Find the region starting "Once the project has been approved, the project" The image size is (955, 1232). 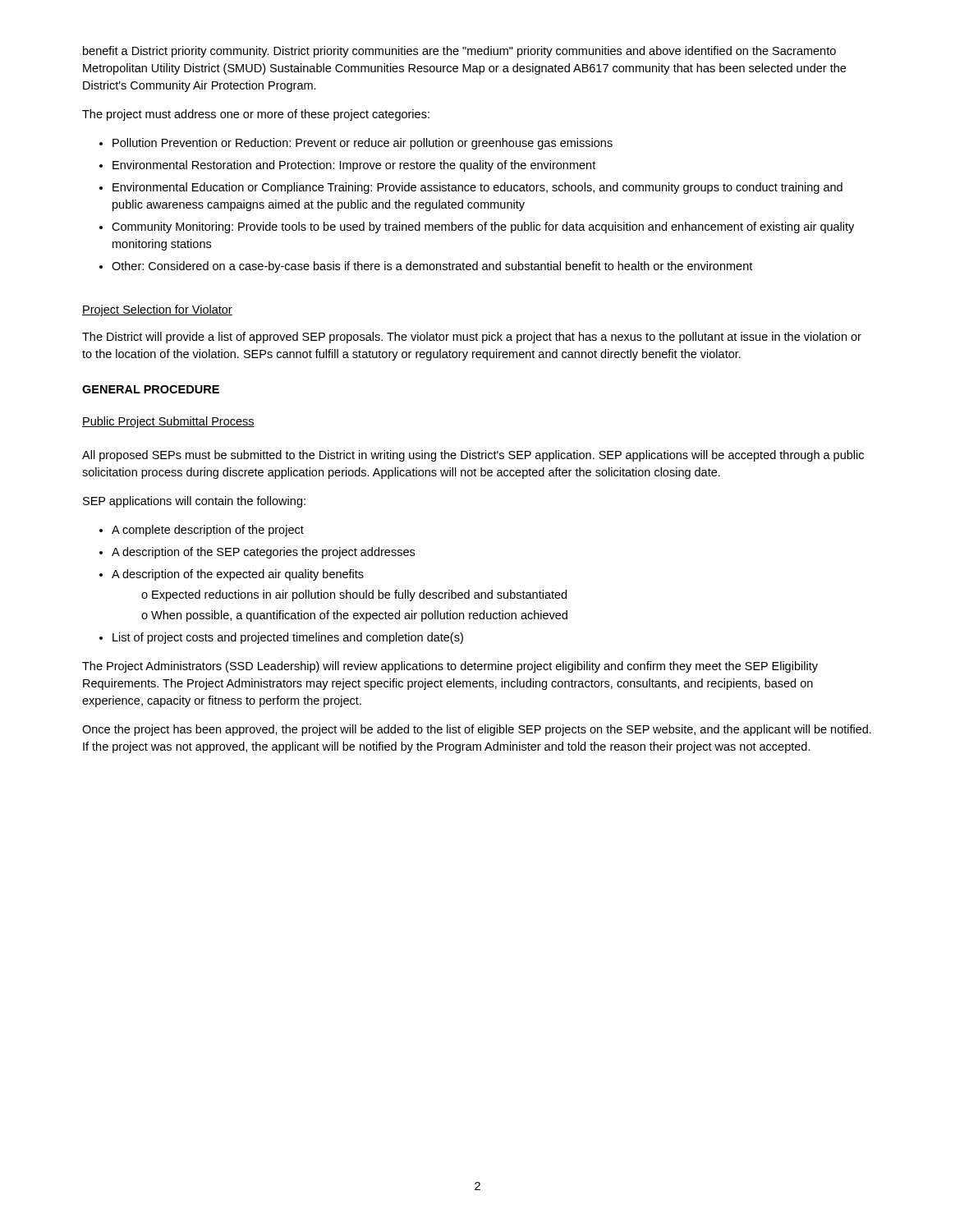click(x=477, y=738)
